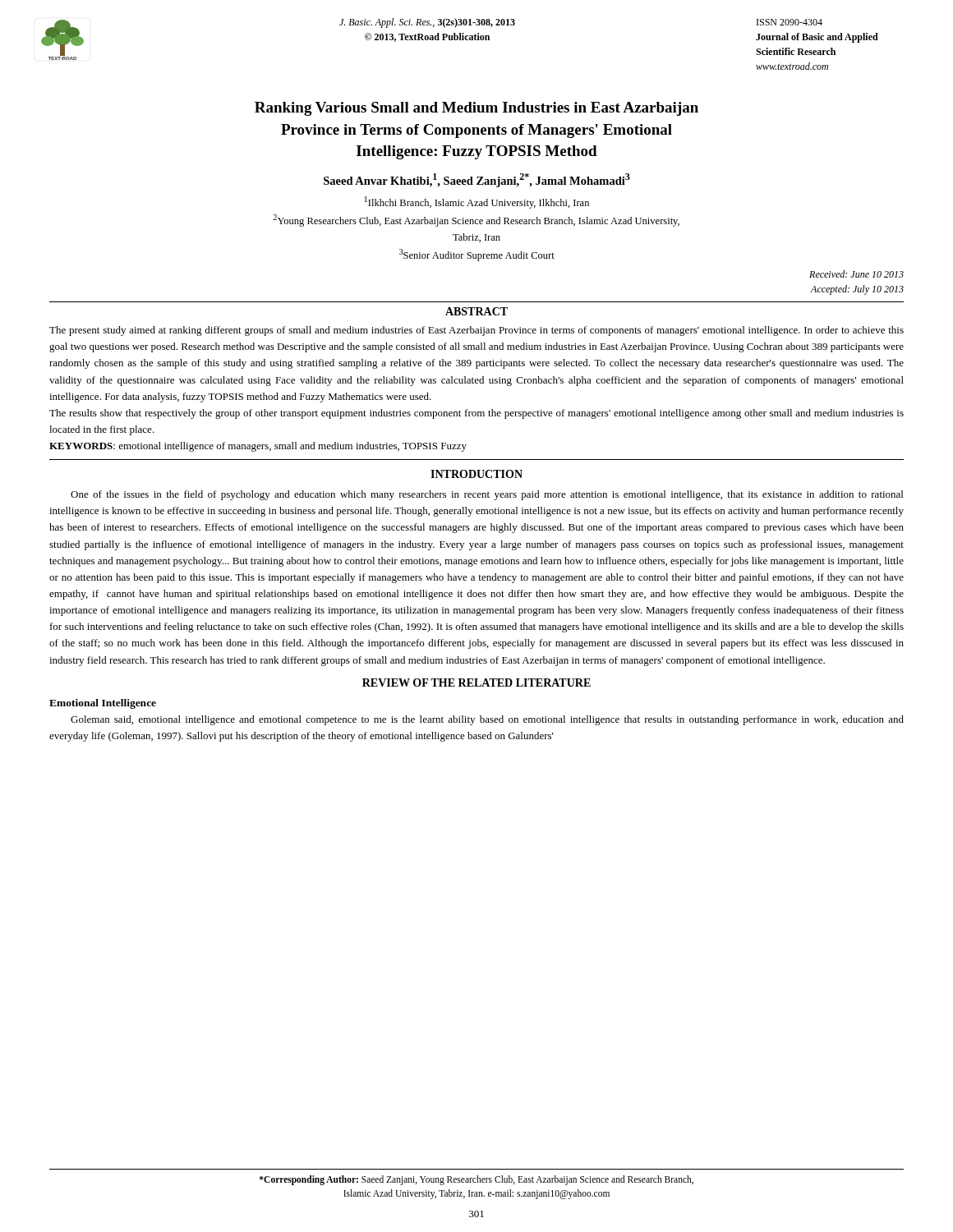Find the text block starting "REVIEW OF THE"
The height and width of the screenshot is (1232, 953).
tap(476, 683)
